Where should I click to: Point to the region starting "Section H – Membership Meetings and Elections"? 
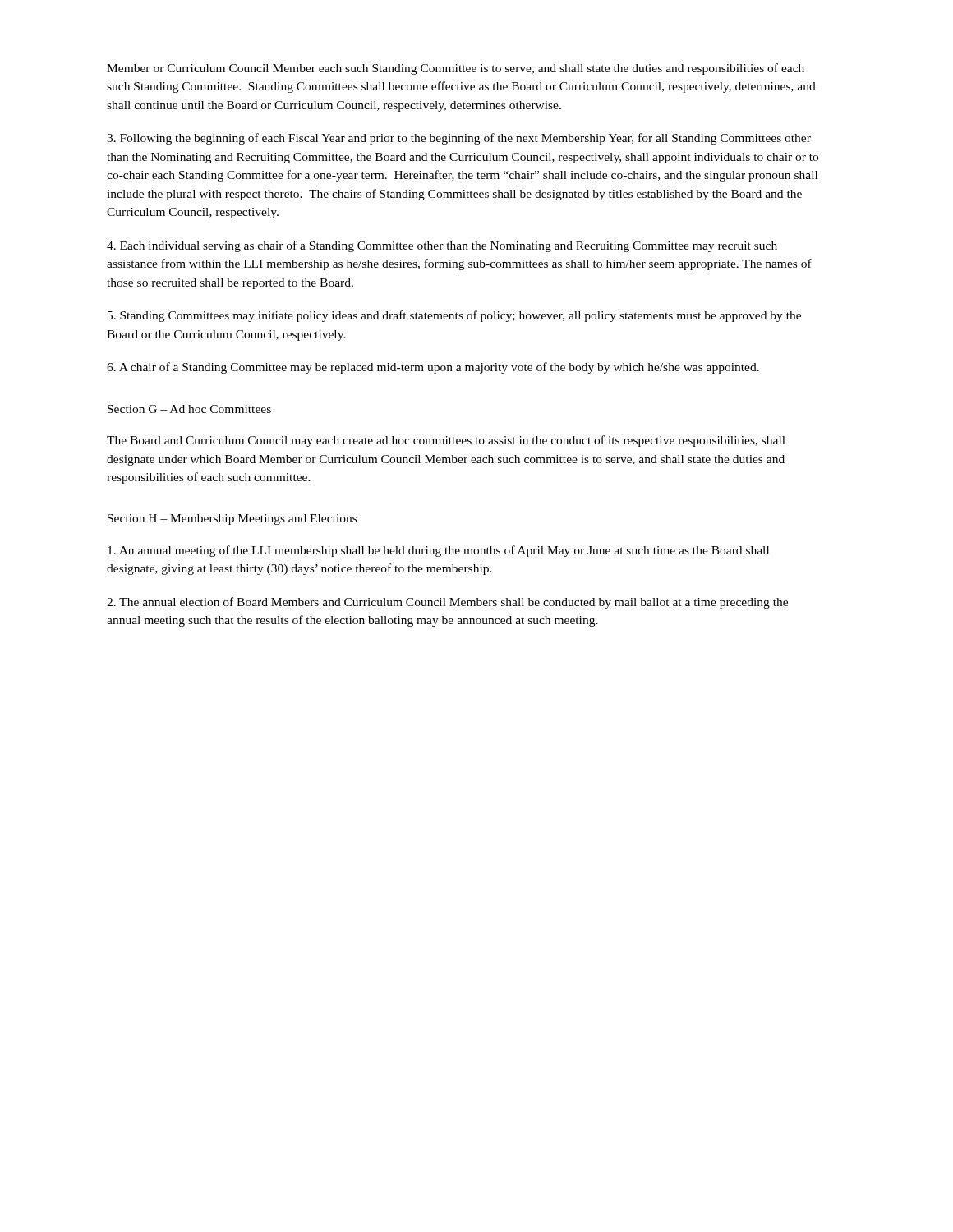coord(232,518)
